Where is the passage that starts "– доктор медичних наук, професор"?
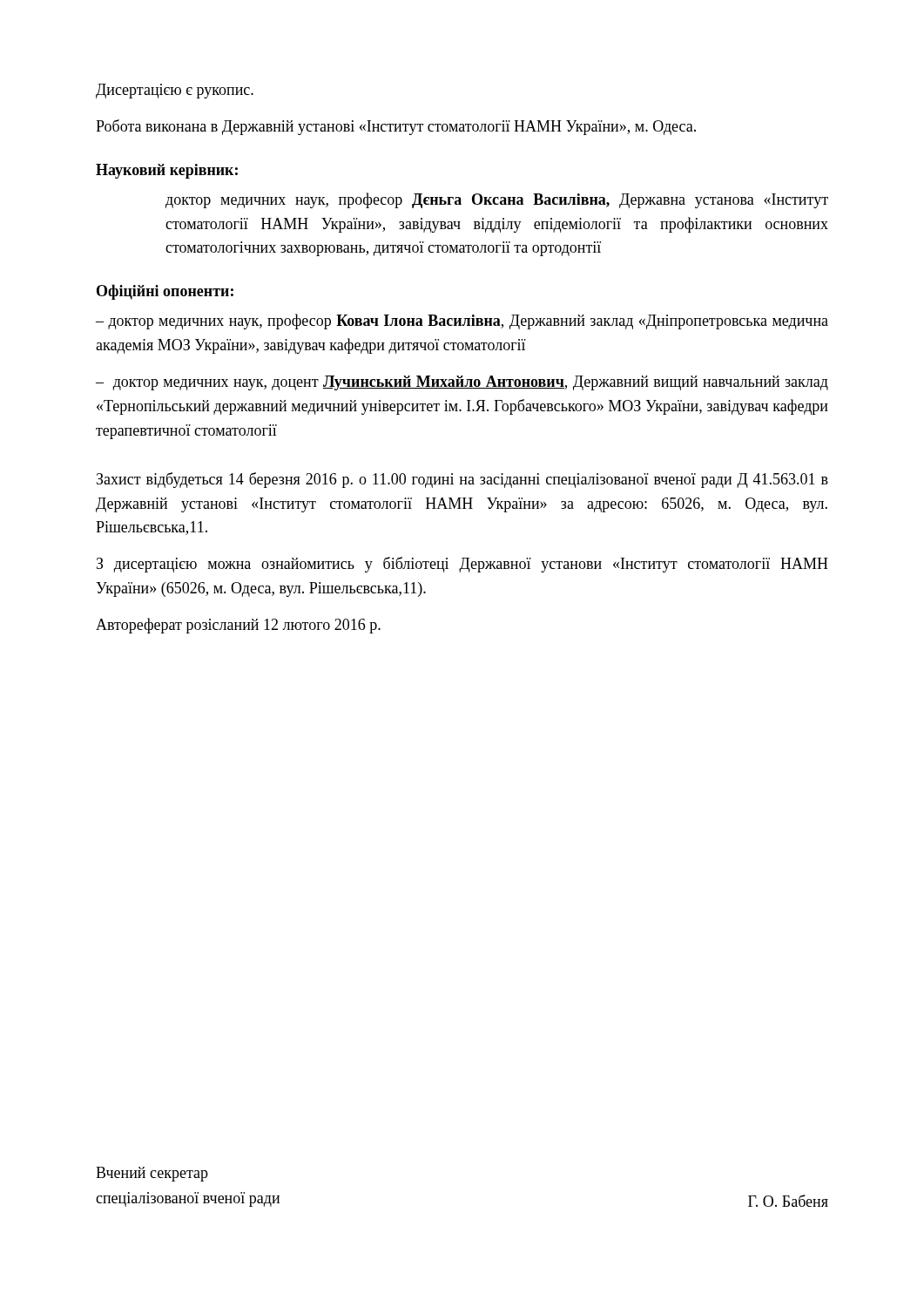The width and height of the screenshot is (924, 1307). click(x=462, y=333)
